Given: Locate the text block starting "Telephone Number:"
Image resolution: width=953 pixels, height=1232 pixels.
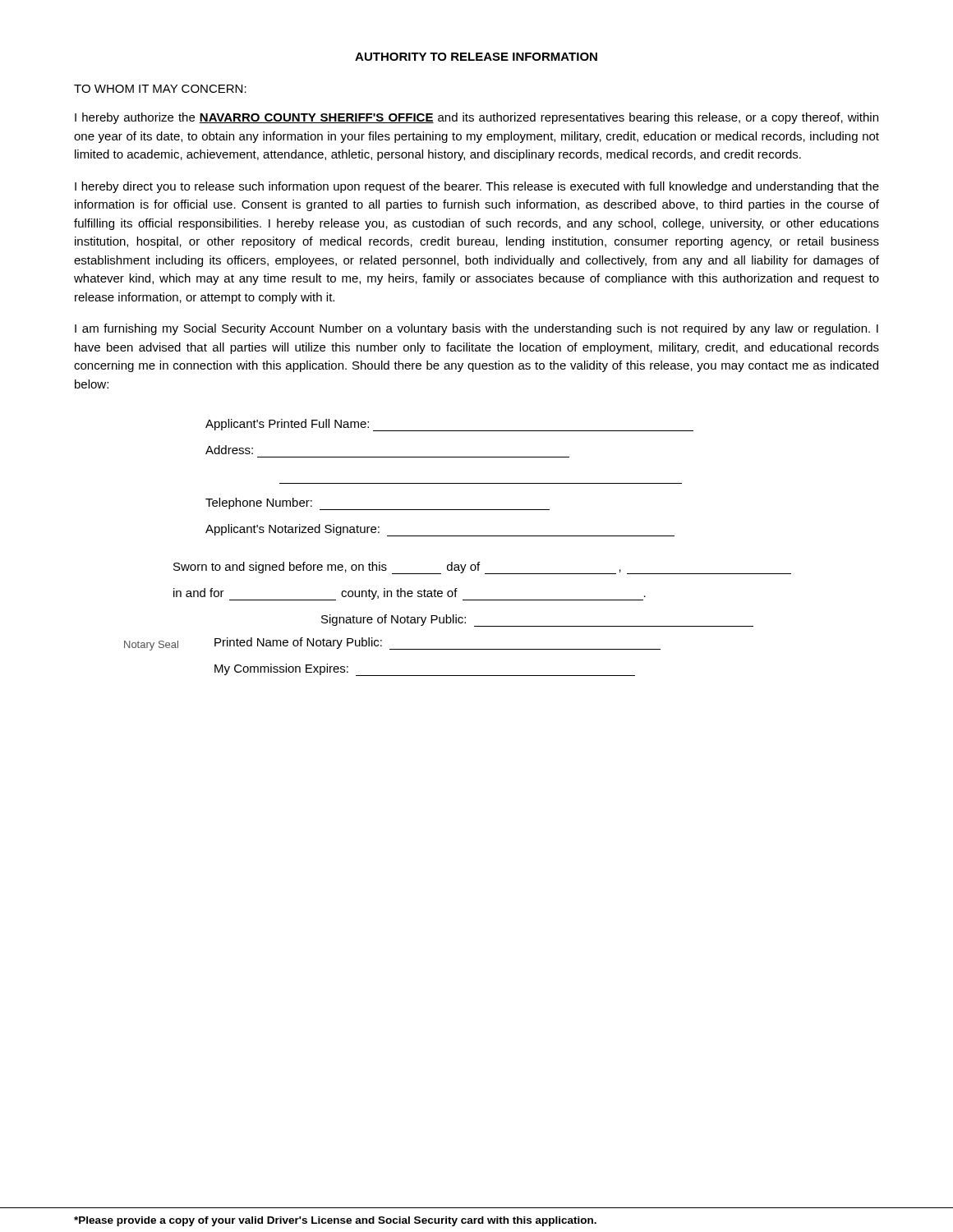Looking at the screenshot, I should (x=378, y=503).
